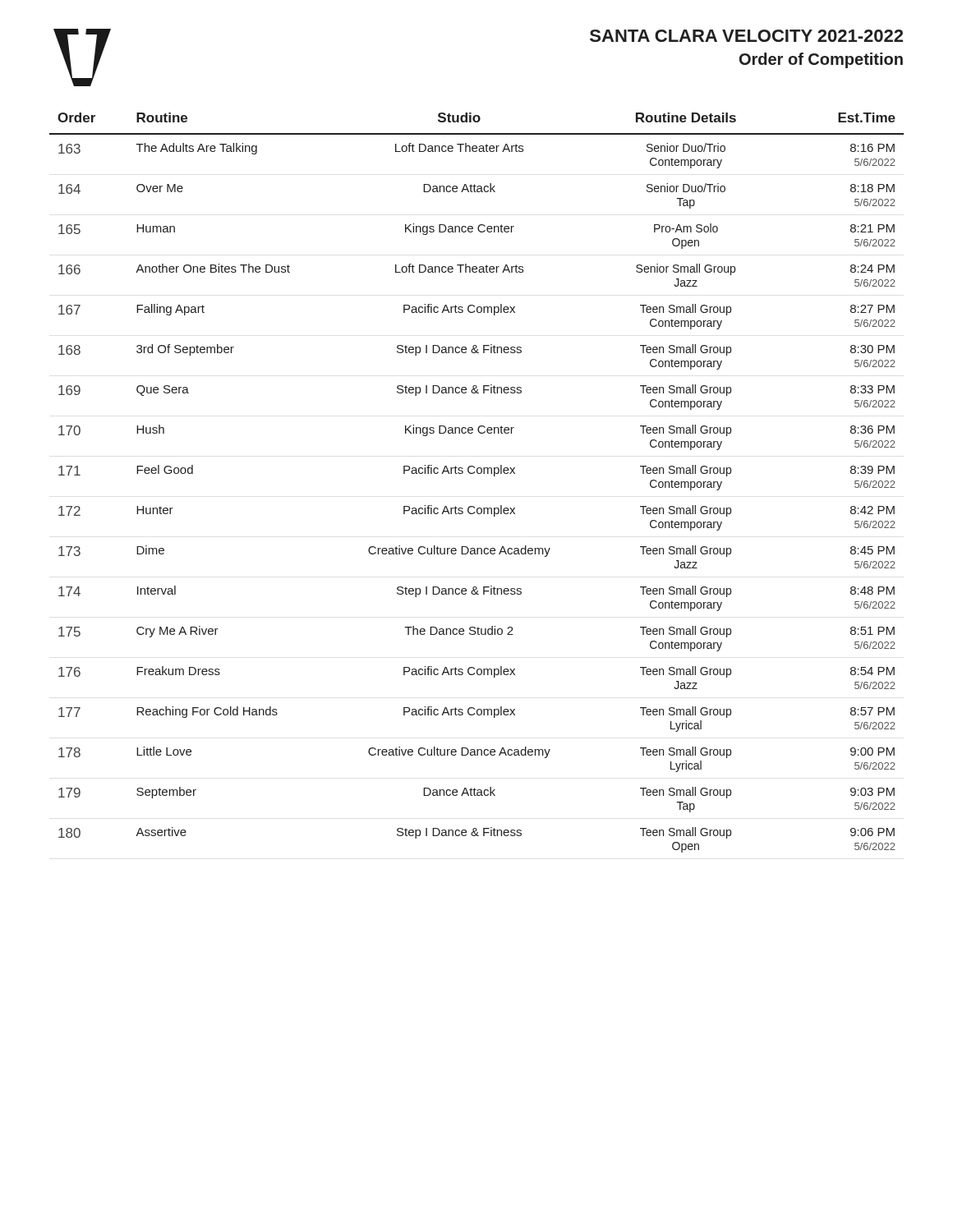Locate the logo

pos(86,57)
